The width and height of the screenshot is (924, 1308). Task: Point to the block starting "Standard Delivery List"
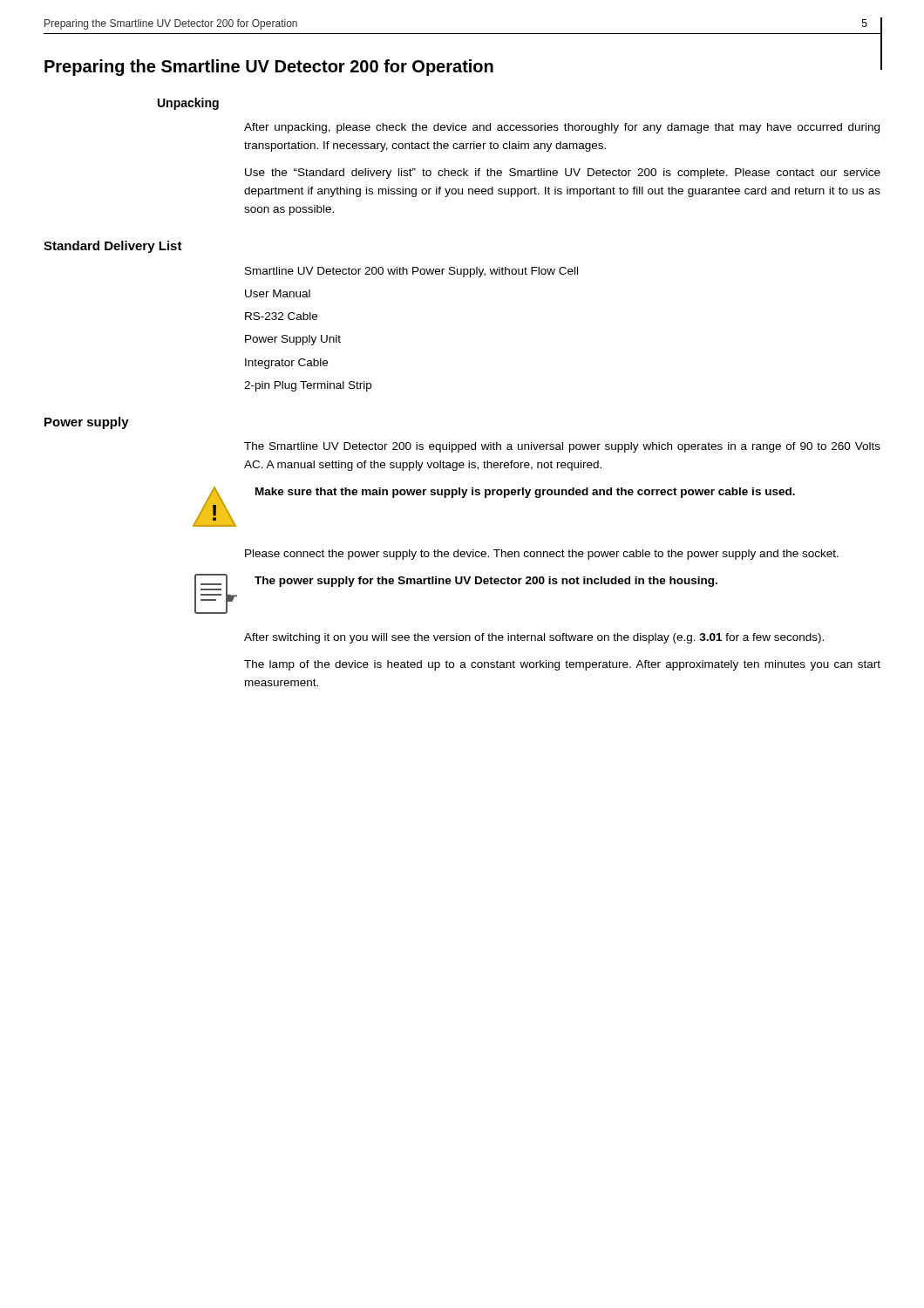(x=113, y=245)
